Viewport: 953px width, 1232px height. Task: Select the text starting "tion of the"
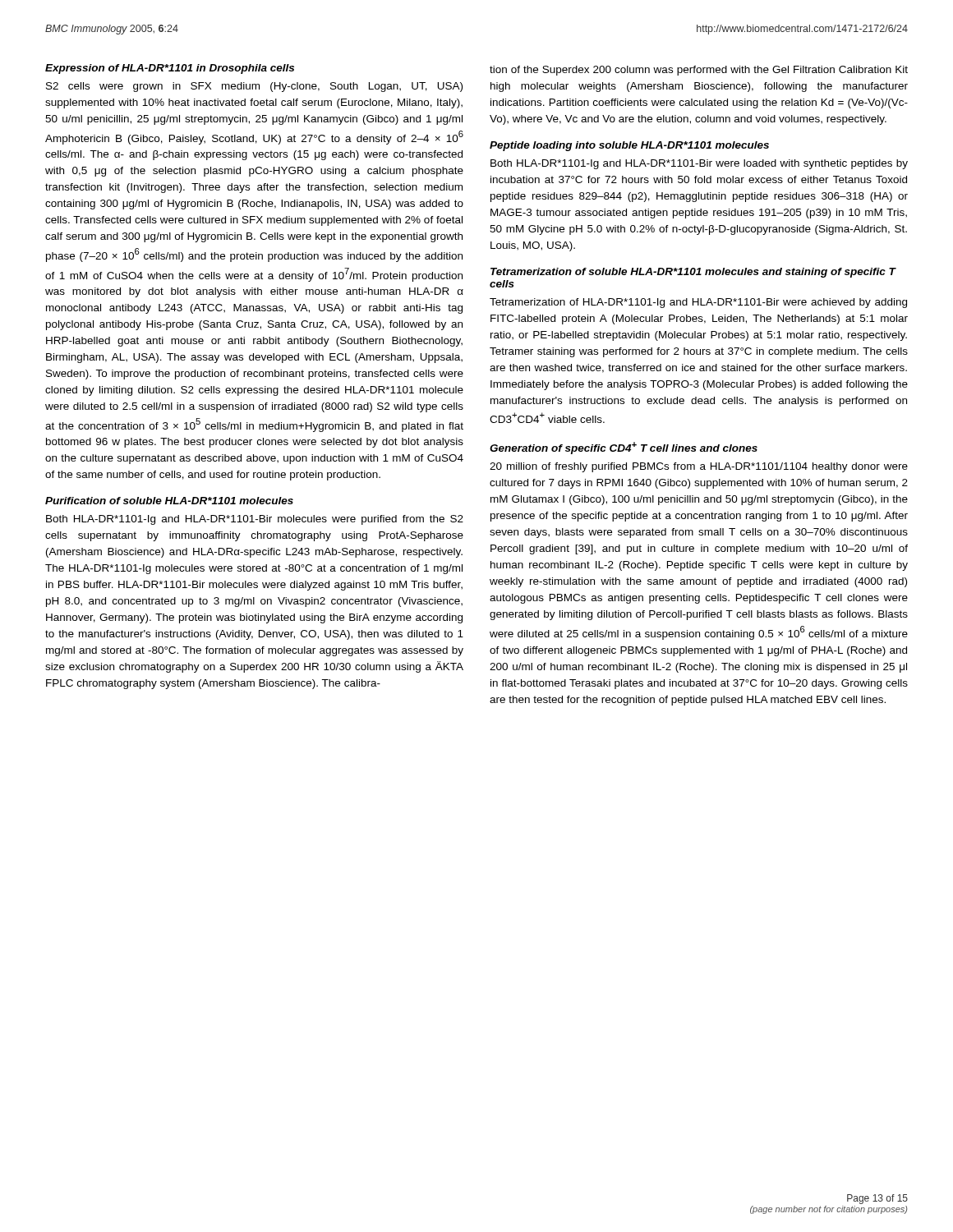click(x=699, y=94)
